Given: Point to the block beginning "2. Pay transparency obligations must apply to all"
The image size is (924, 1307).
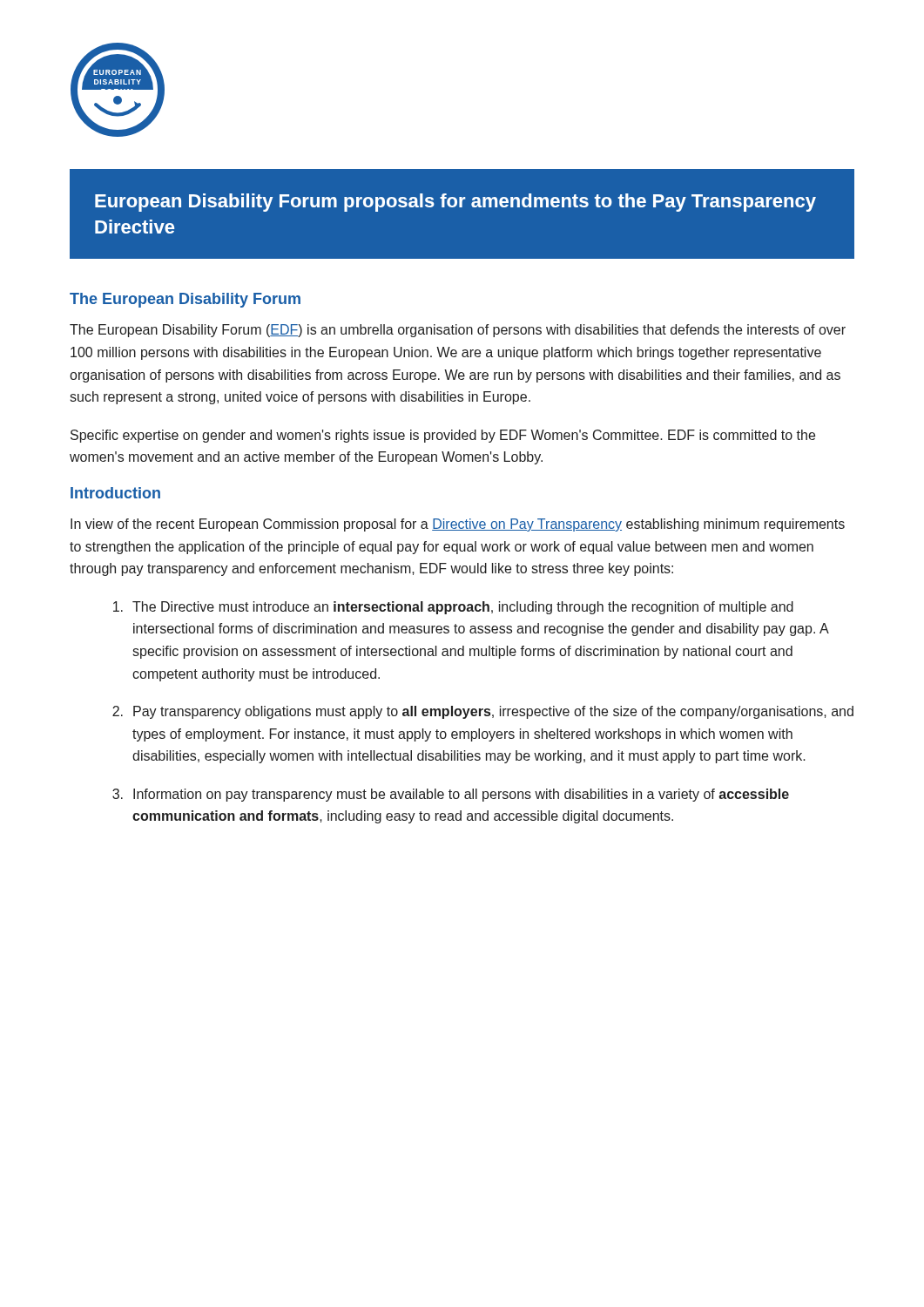Looking at the screenshot, I should [x=474, y=734].
